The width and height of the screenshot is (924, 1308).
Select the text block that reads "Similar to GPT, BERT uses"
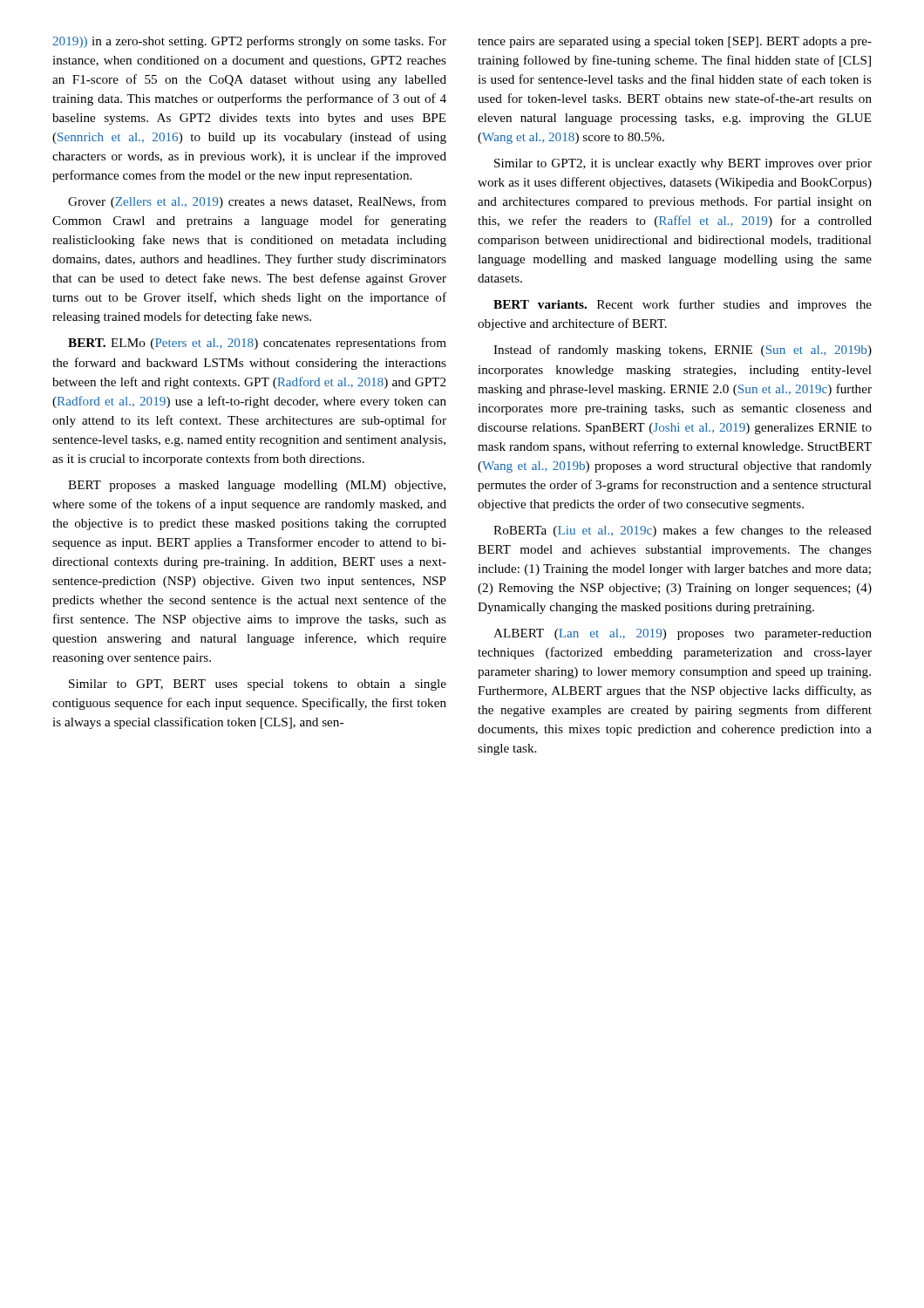pos(249,703)
